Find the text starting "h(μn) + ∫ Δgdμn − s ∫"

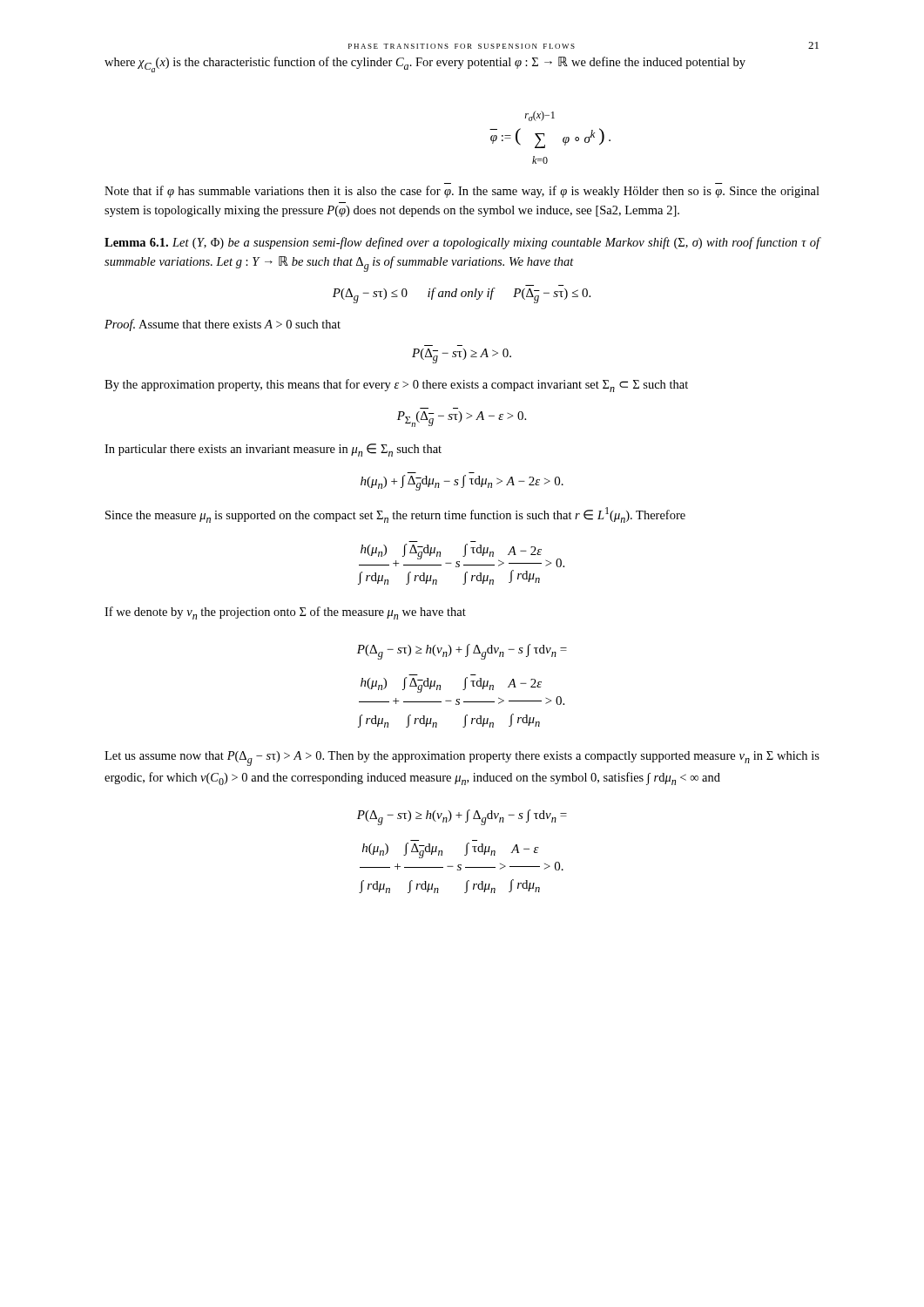[462, 482]
